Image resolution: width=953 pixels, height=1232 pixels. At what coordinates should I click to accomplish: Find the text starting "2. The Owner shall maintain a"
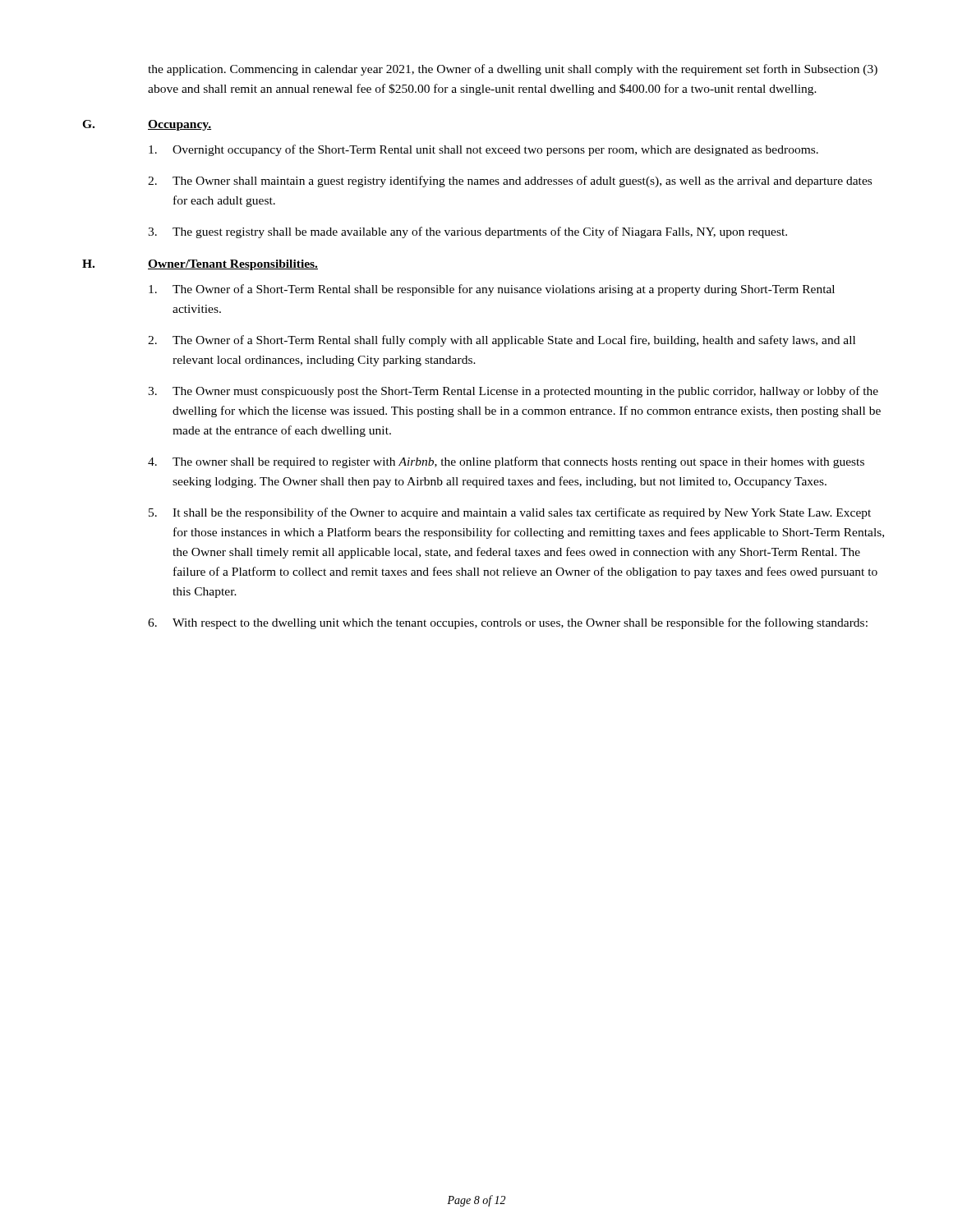(518, 191)
